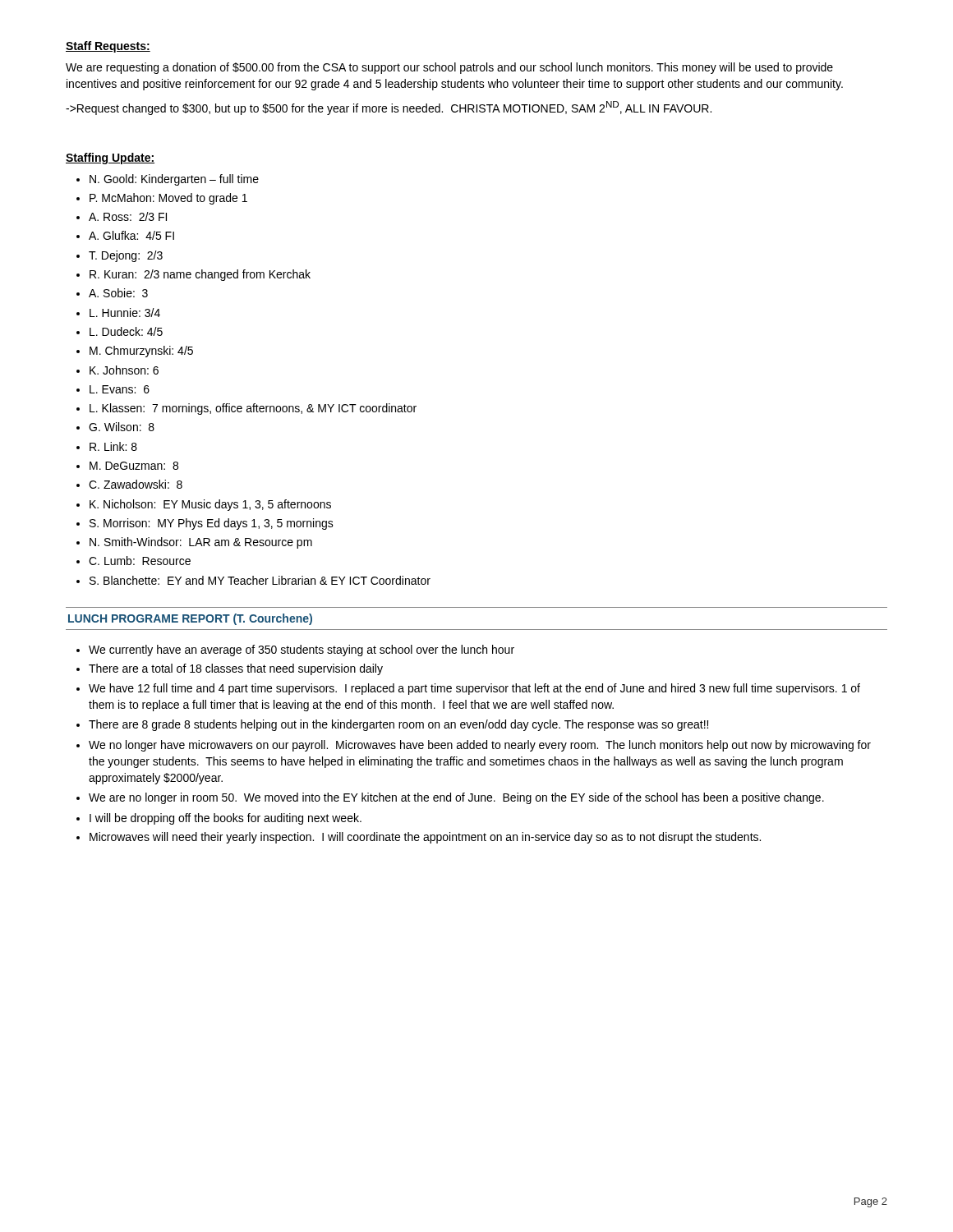953x1232 pixels.
Task: Locate the element starting "Staffing Update:"
Action: click(110, 157)
